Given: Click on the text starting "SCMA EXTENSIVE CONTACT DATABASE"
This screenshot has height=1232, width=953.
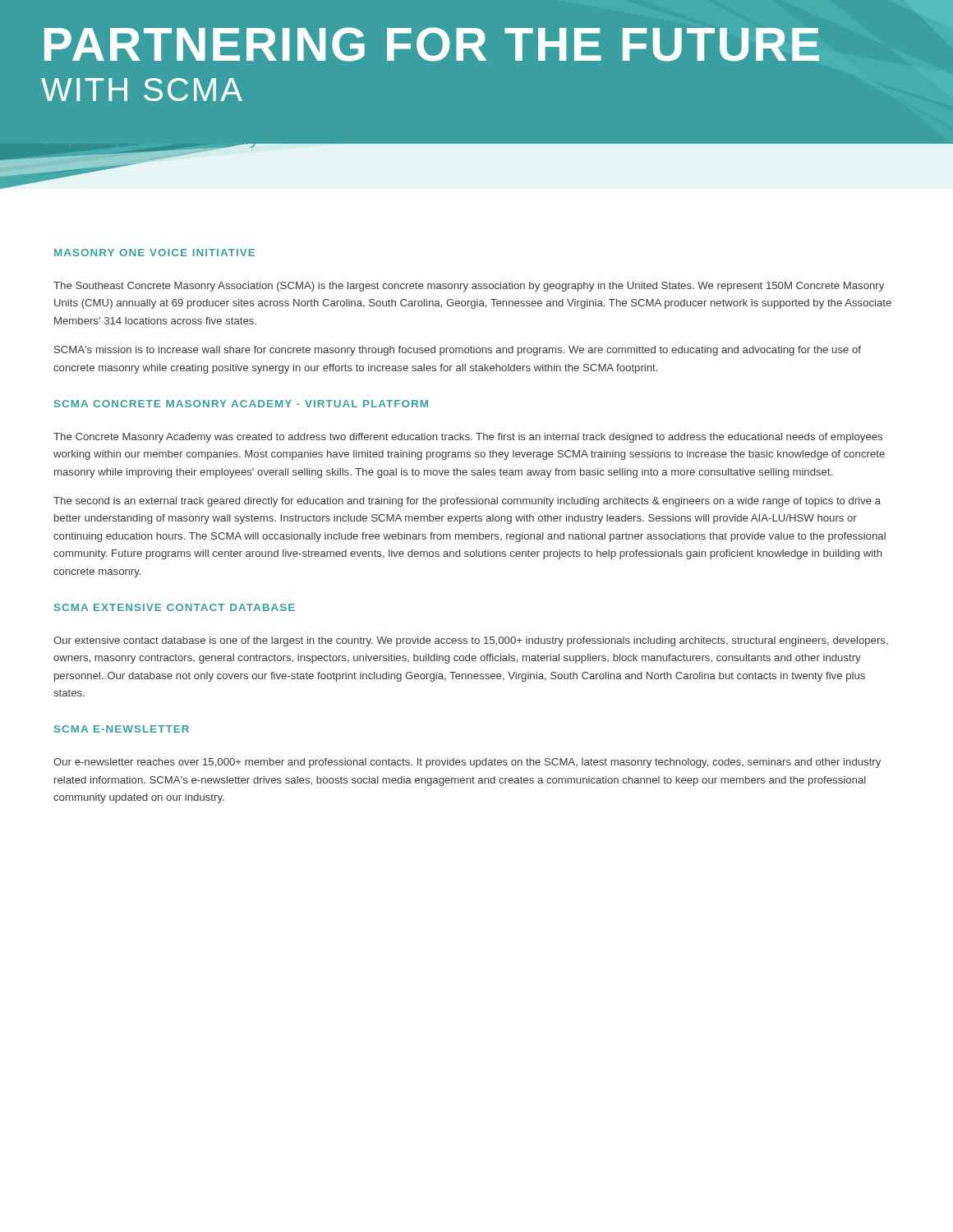Looking at the screenshot, I should tap(175, 607).
